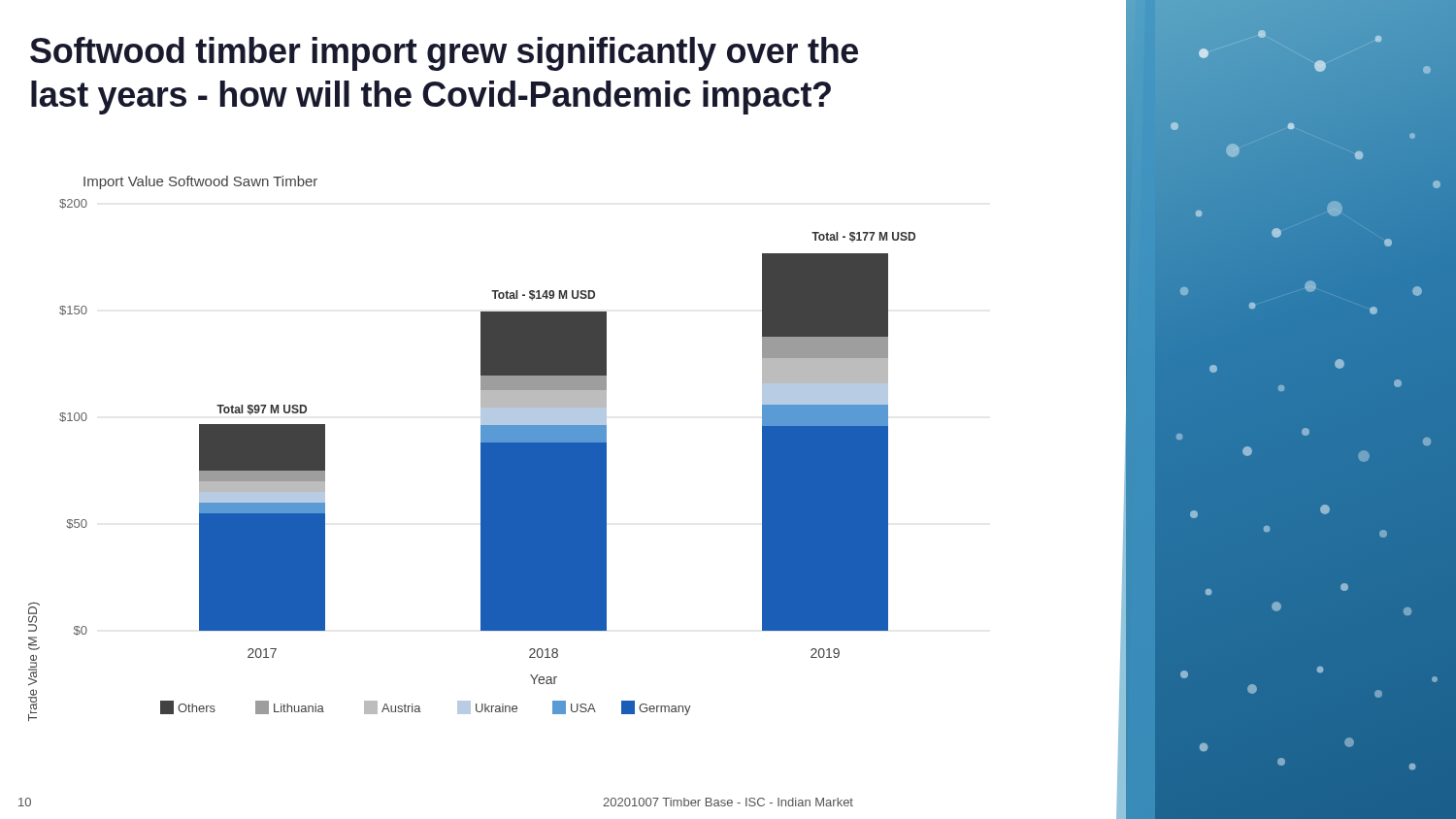This screenshot has width=1456, height=819.
Task: Click on the stacked bar chart
Action: pos(568,451)
